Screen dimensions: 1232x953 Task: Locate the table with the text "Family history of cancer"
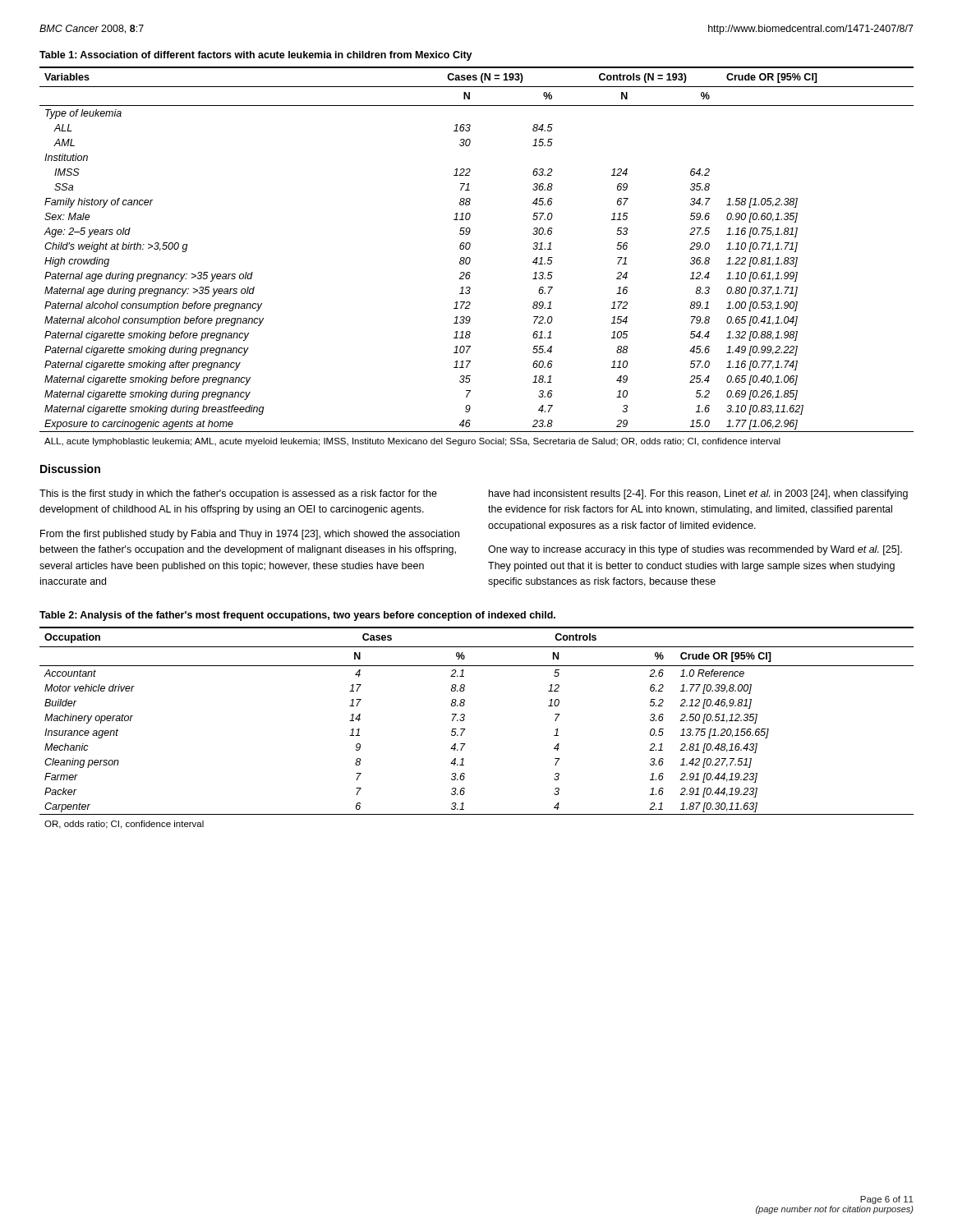point(476,257)
